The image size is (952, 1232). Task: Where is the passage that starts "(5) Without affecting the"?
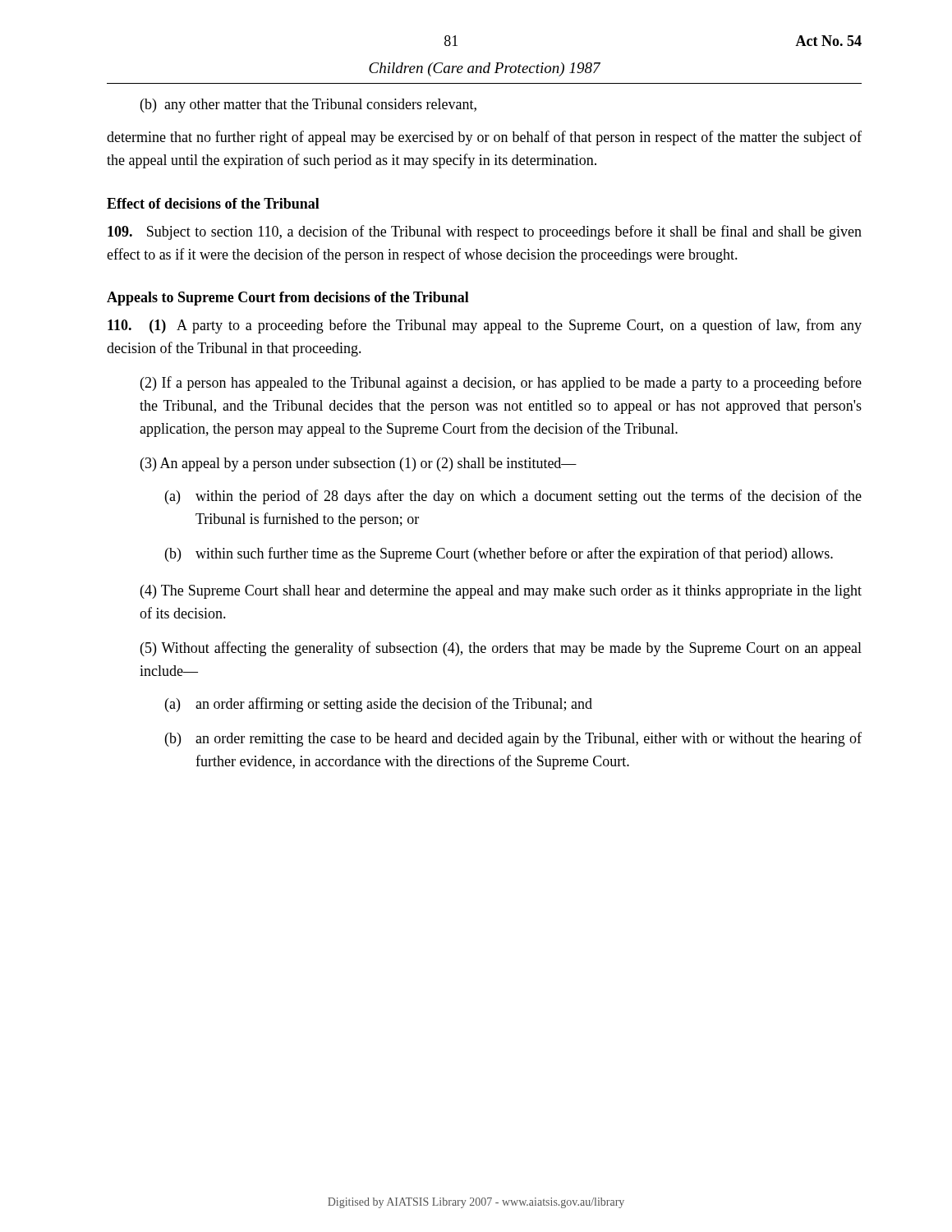tap(501, 660)
